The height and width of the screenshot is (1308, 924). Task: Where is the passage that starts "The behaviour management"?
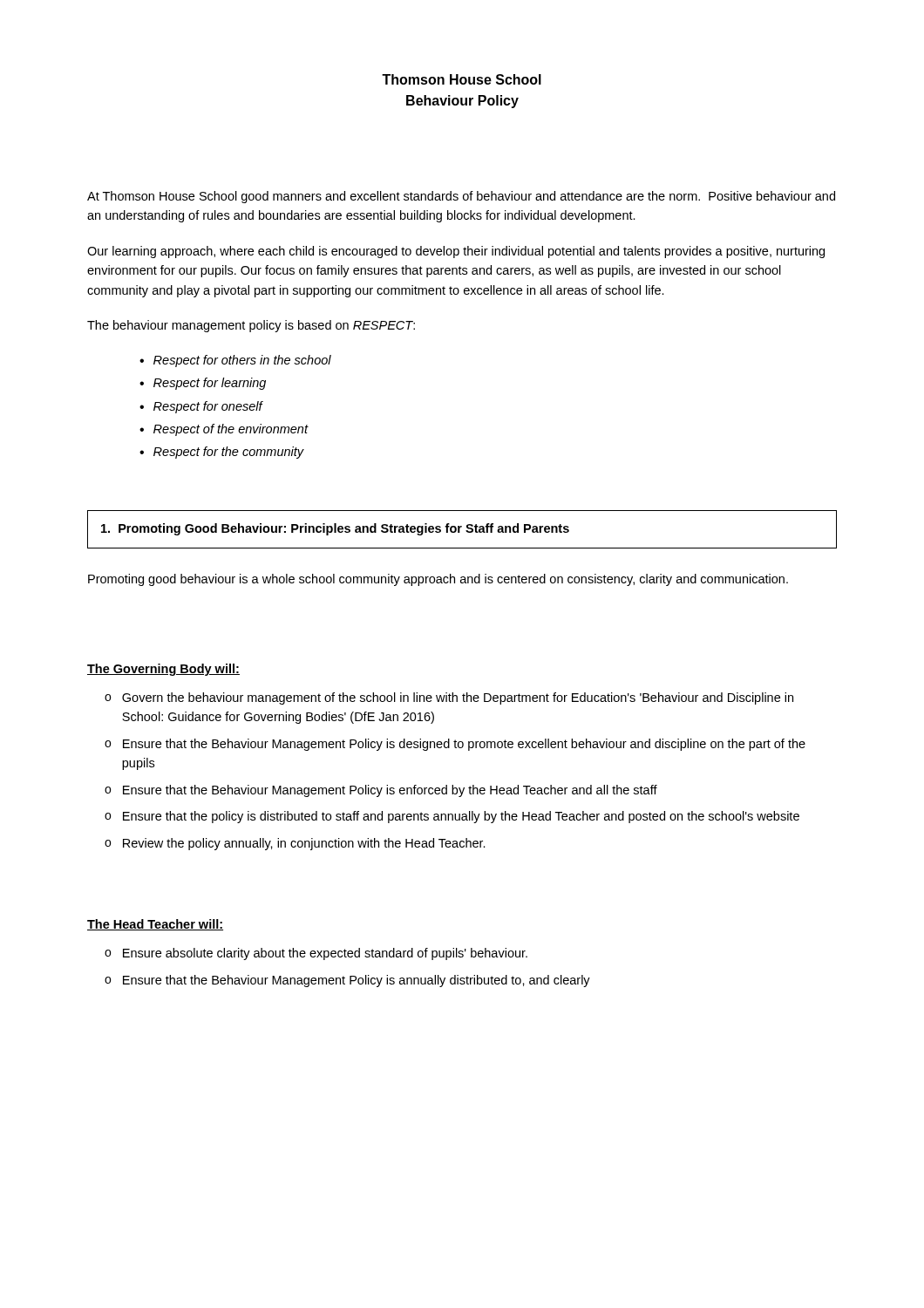point(252,326)
